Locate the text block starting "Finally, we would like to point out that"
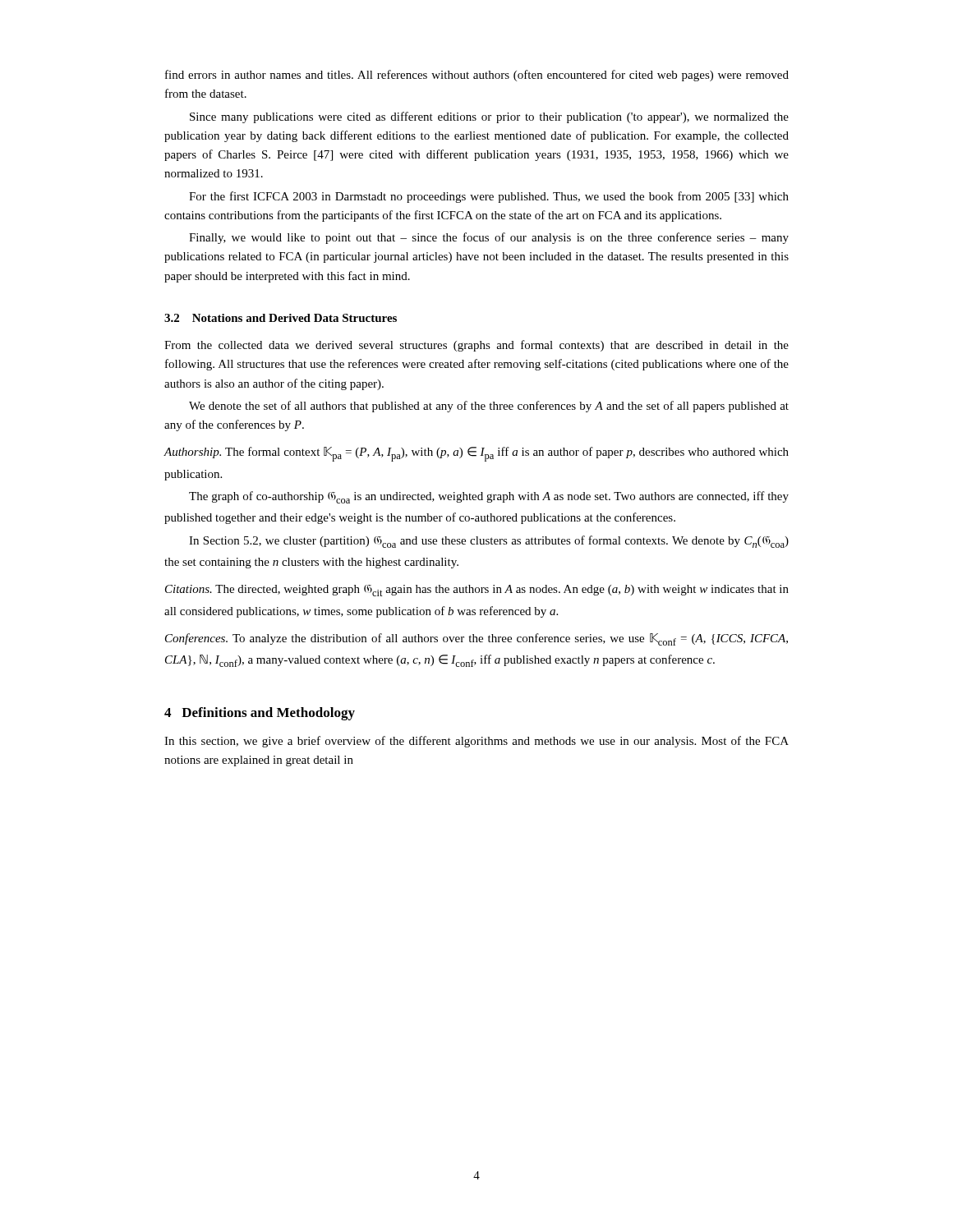The image size is (953, 1232). point(476,257)
